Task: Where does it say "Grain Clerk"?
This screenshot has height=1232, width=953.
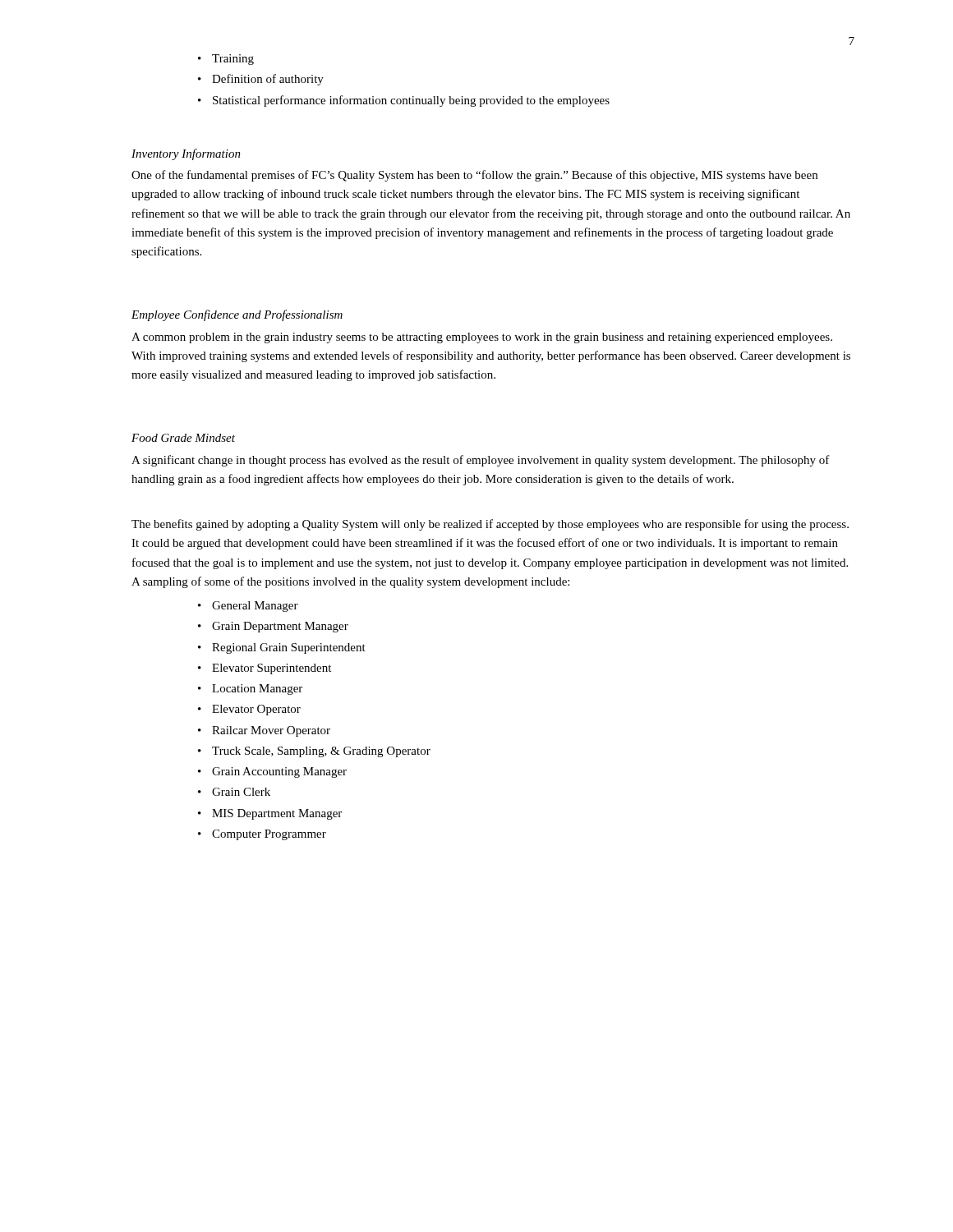Action: tap(234, 792)
